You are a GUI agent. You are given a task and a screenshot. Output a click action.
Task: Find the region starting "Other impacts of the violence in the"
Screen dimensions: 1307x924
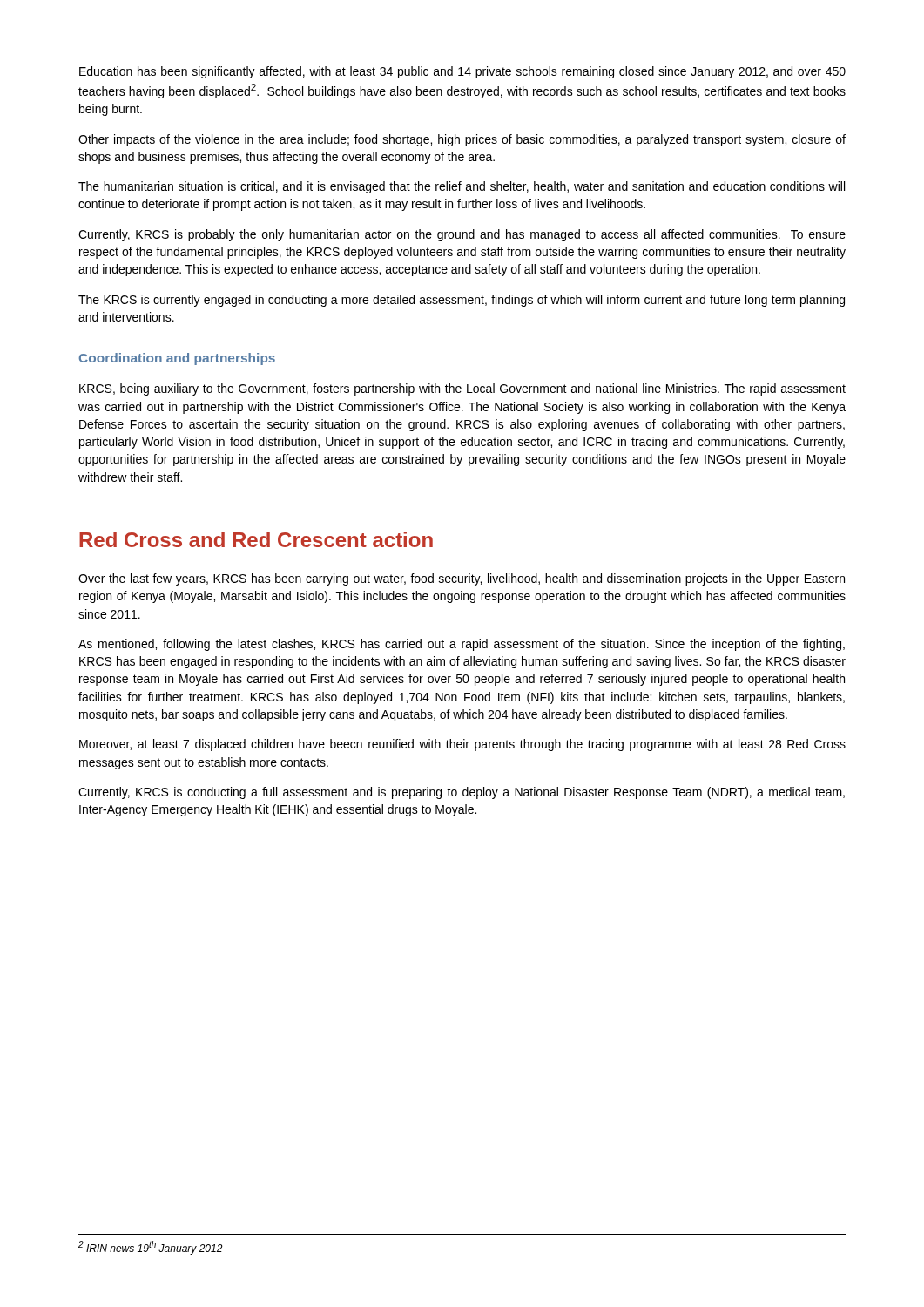[462, 148]
